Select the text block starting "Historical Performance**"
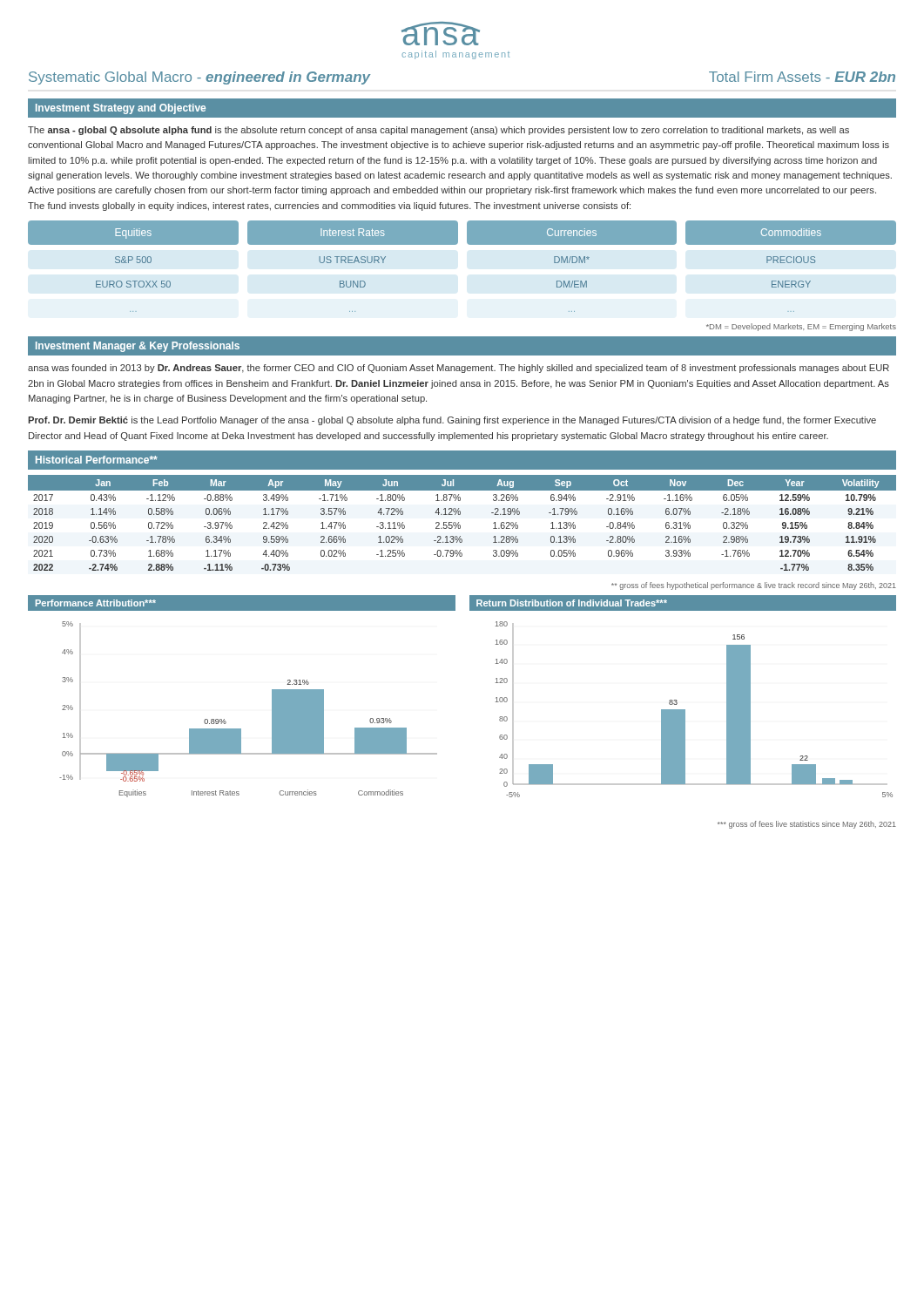Viewport: 924px width, 1307px height. click(x=96, y=460)
